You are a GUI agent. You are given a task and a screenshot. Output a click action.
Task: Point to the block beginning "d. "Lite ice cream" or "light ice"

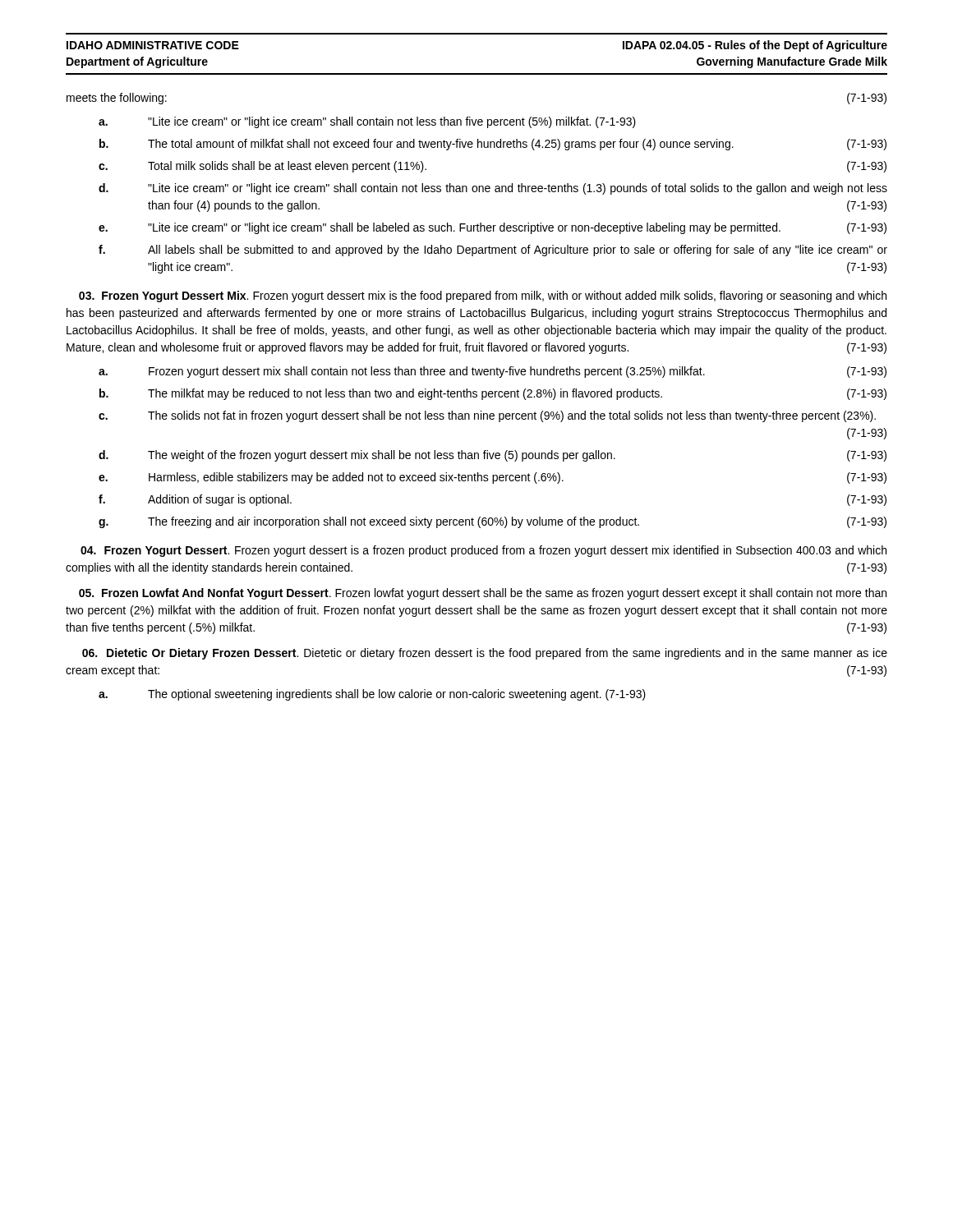[x=476, y=197]
